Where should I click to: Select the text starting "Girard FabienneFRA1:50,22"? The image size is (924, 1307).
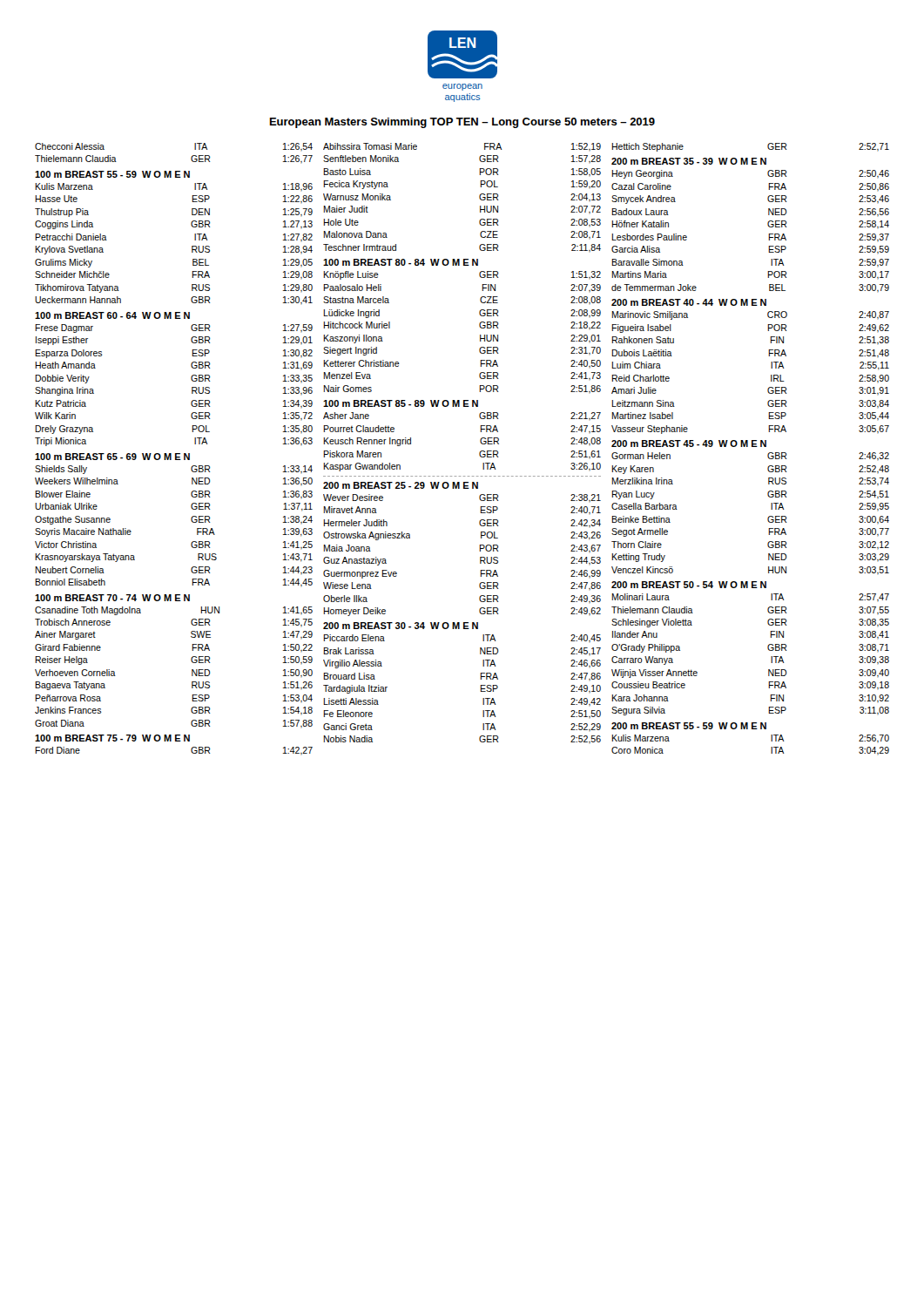coord(65,648)
